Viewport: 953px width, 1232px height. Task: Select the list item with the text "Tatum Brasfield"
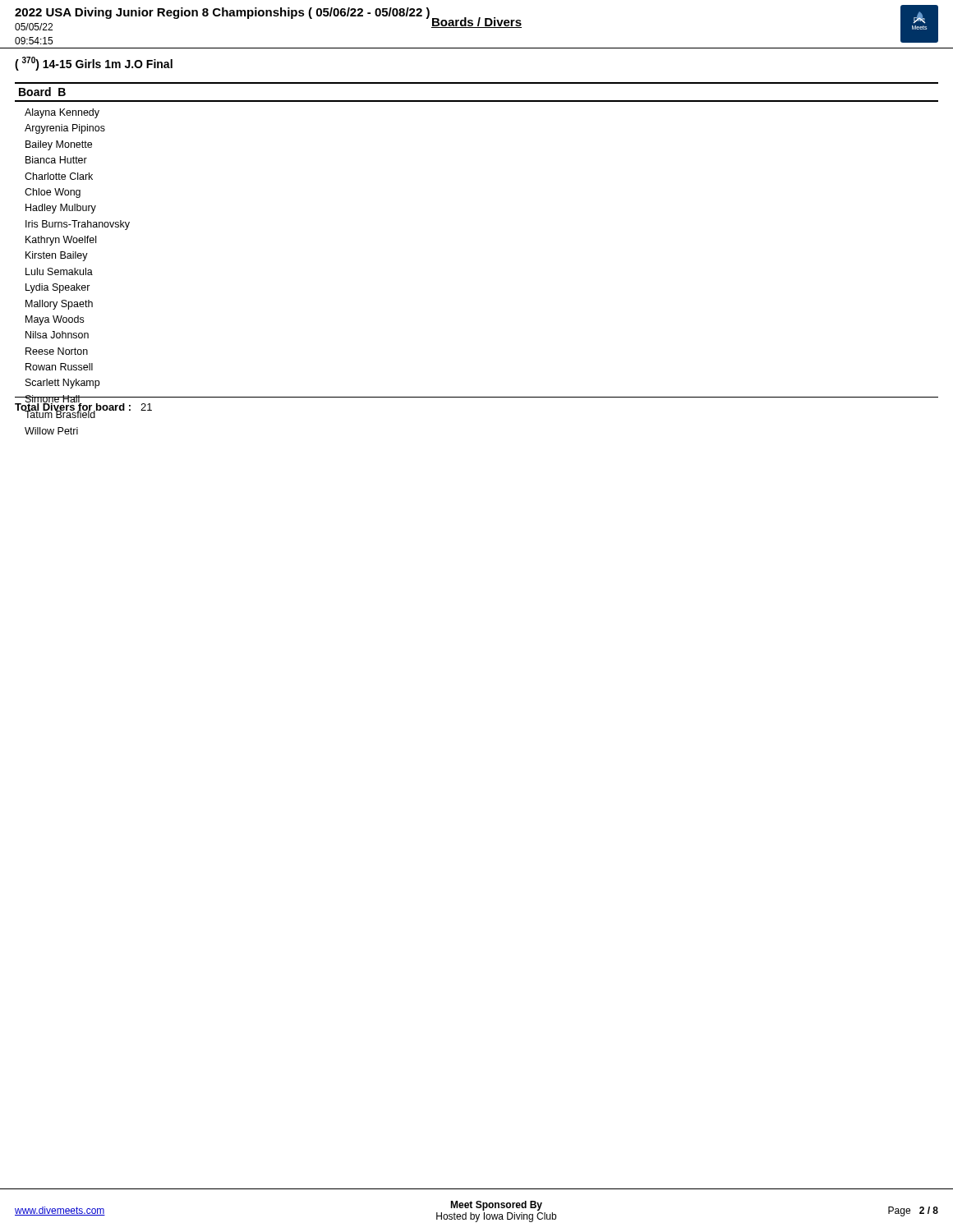(60, 415)
